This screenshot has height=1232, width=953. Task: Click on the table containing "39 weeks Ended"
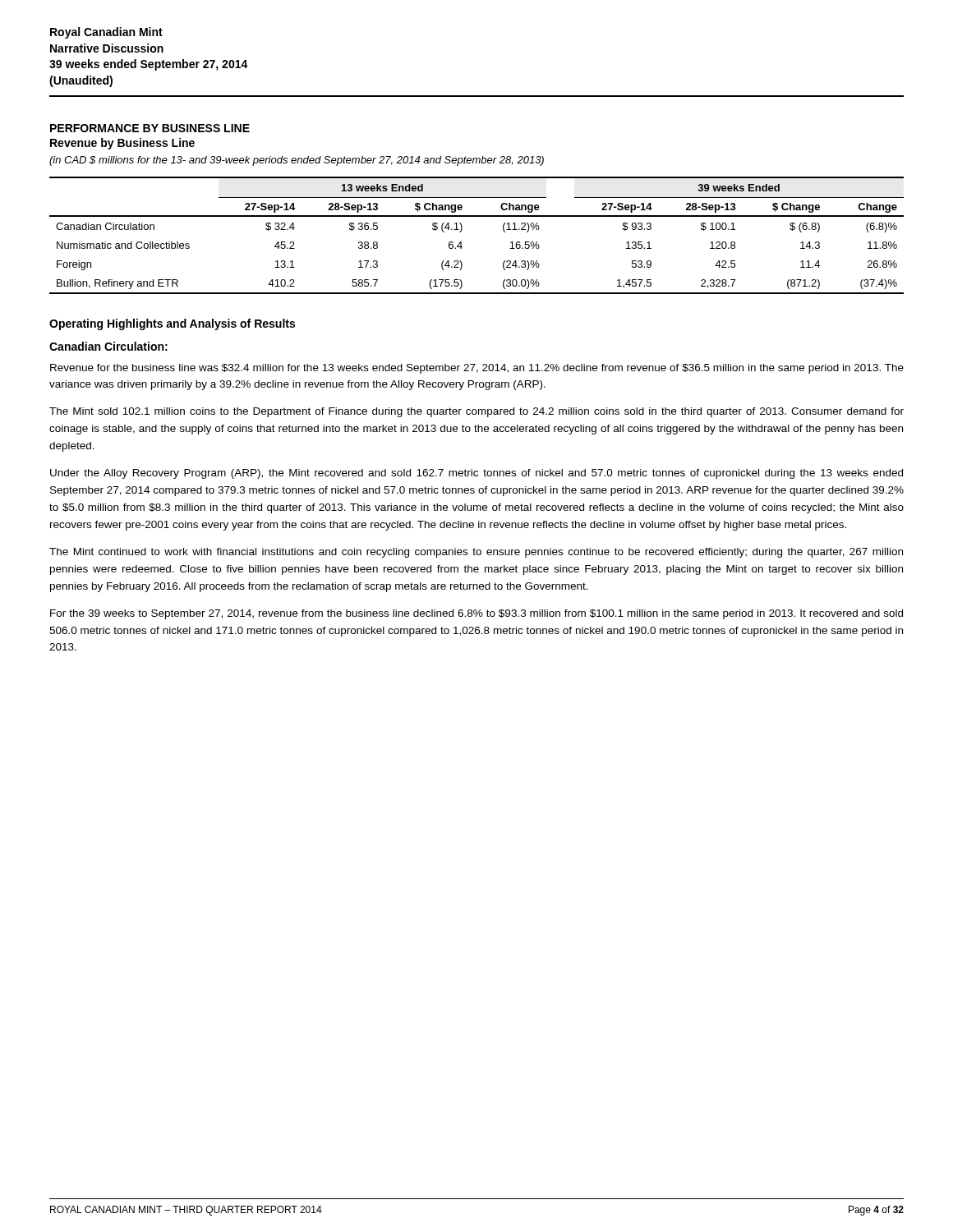pyautogui.click(x=476, y=235)
